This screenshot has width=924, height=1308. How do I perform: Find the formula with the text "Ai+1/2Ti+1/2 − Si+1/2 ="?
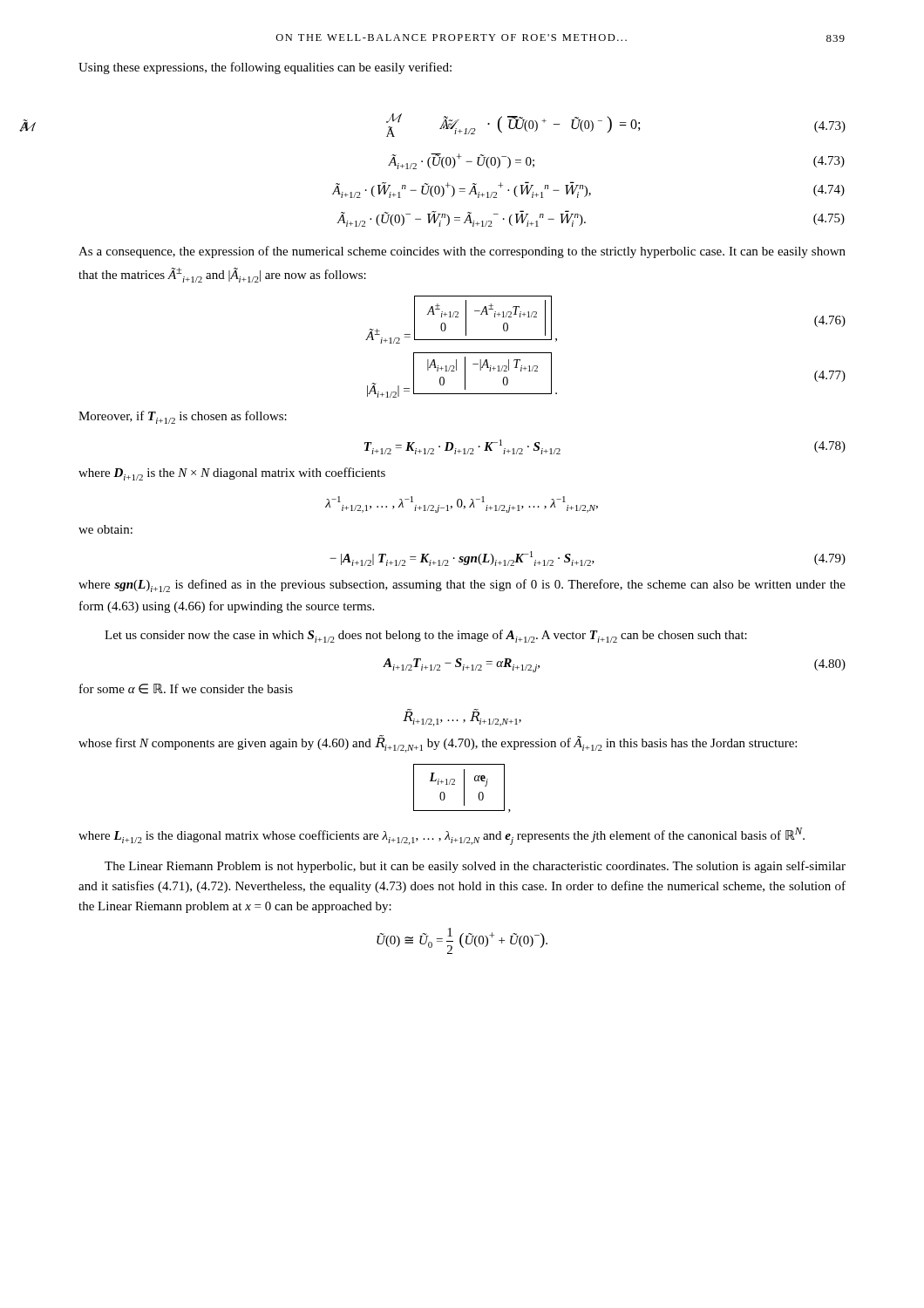click(x=462, y=664)
